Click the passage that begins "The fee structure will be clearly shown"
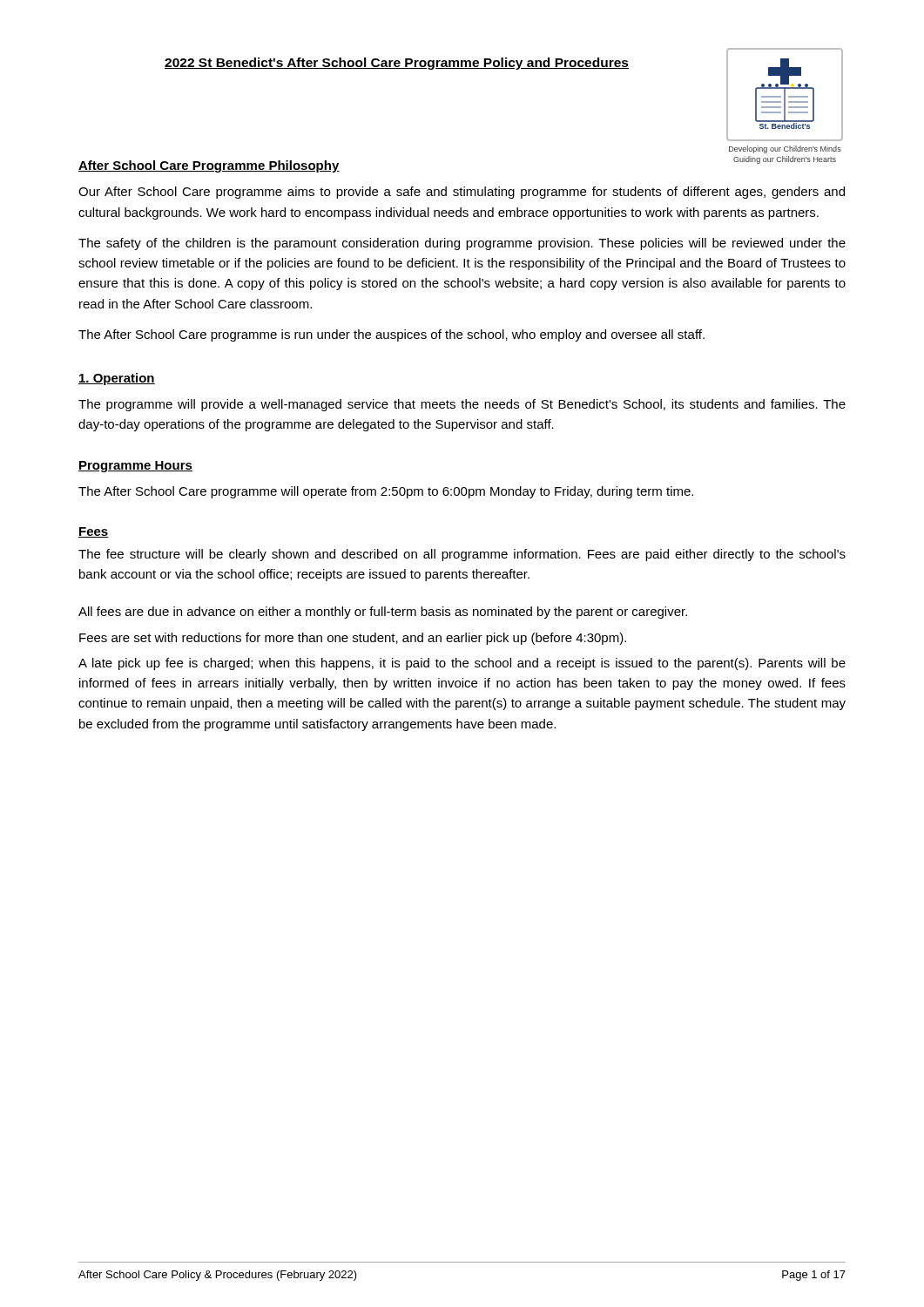Viewport: 924px width, 1307px height. coord(462,564)
